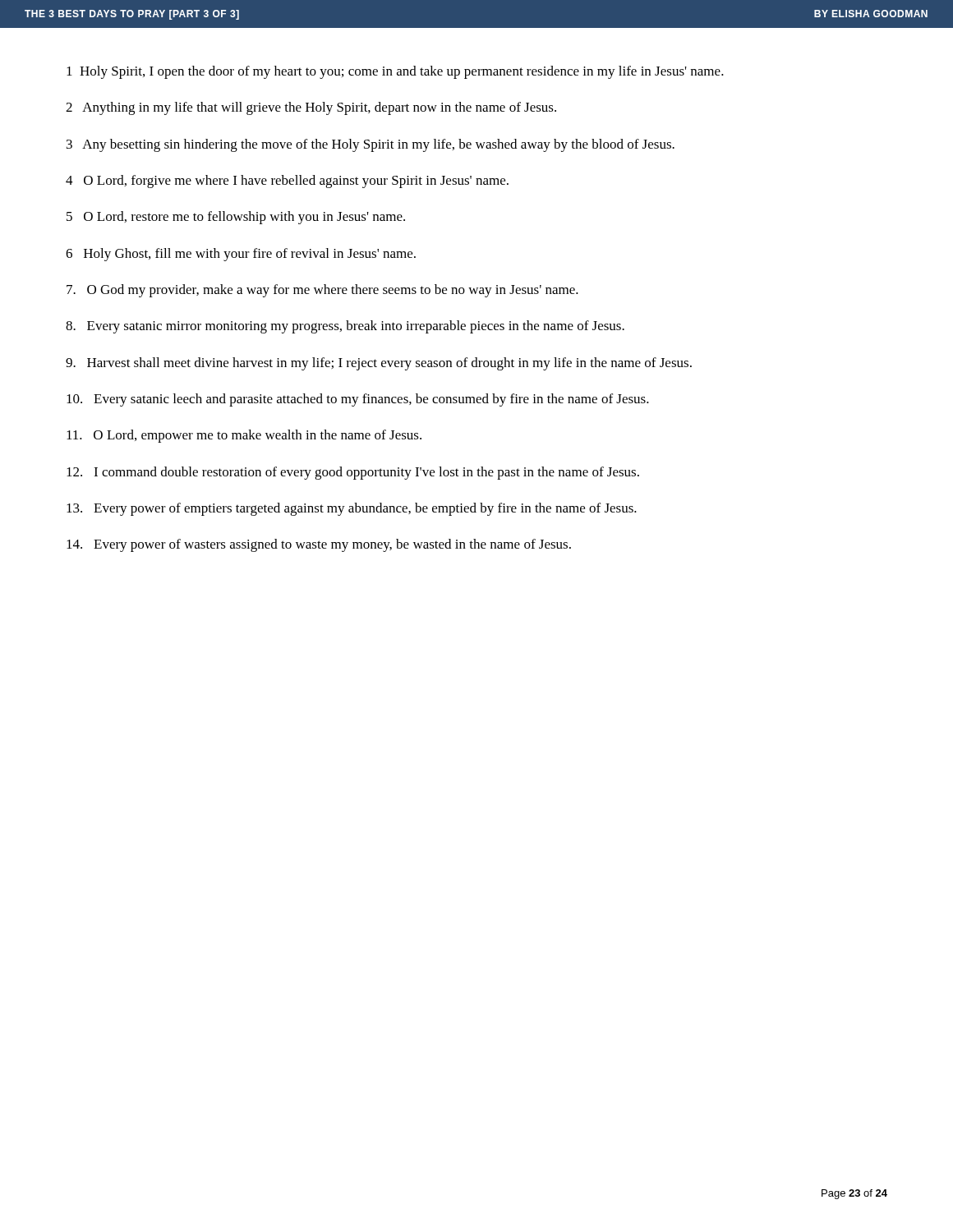
Task: Click on the list item with the text "14. Every power of wasters assigned to"
Action: (319, 544)
